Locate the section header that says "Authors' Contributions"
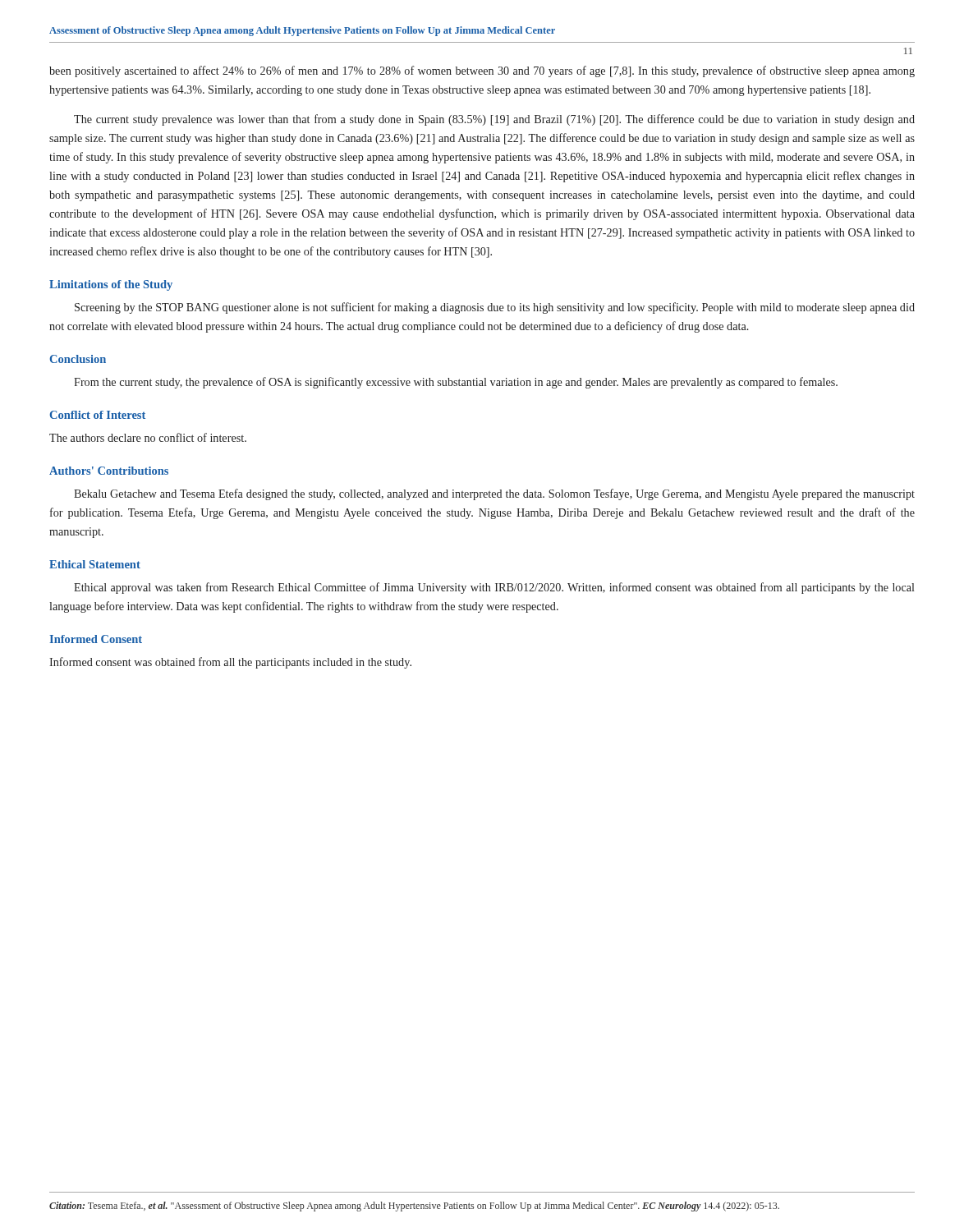Screen dimensions: 1232x964 pos(109,471)
